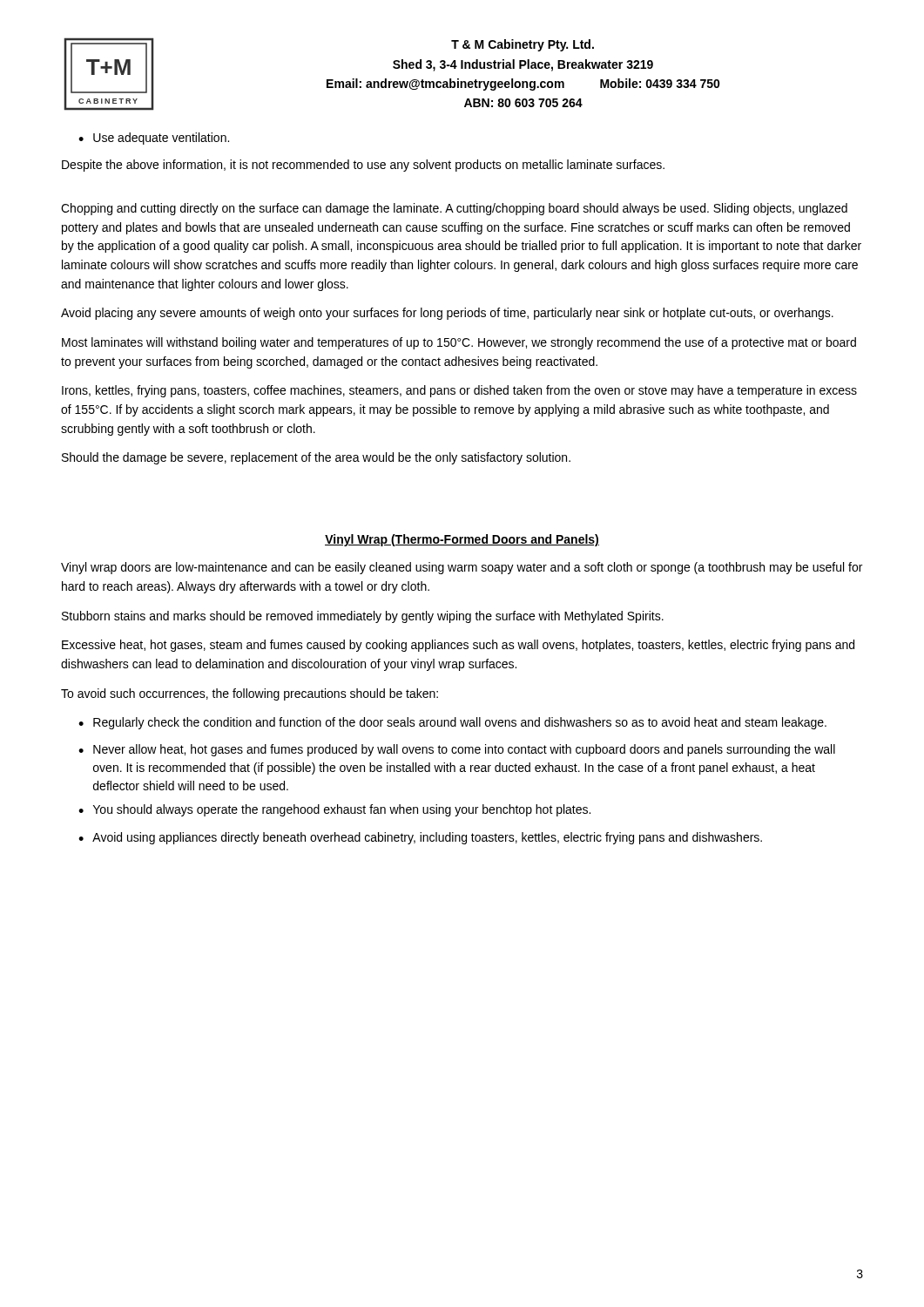The width and height of the screenshot is (924, 1307).
Task: Navigate to the text starting "Avoid placing any"
Action: [447, 313]
